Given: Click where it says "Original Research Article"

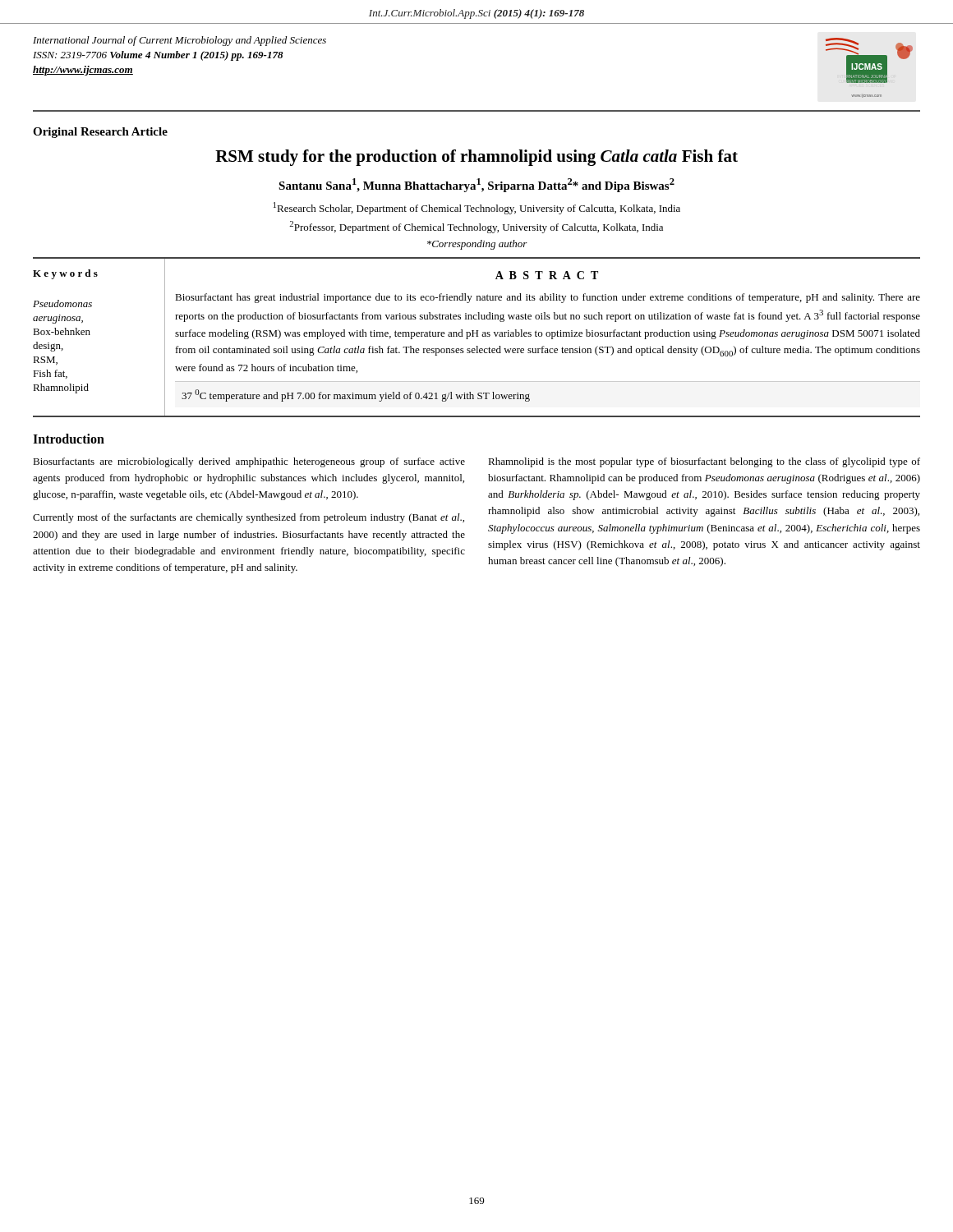Looking at the screenshot, I should [100, 131].
